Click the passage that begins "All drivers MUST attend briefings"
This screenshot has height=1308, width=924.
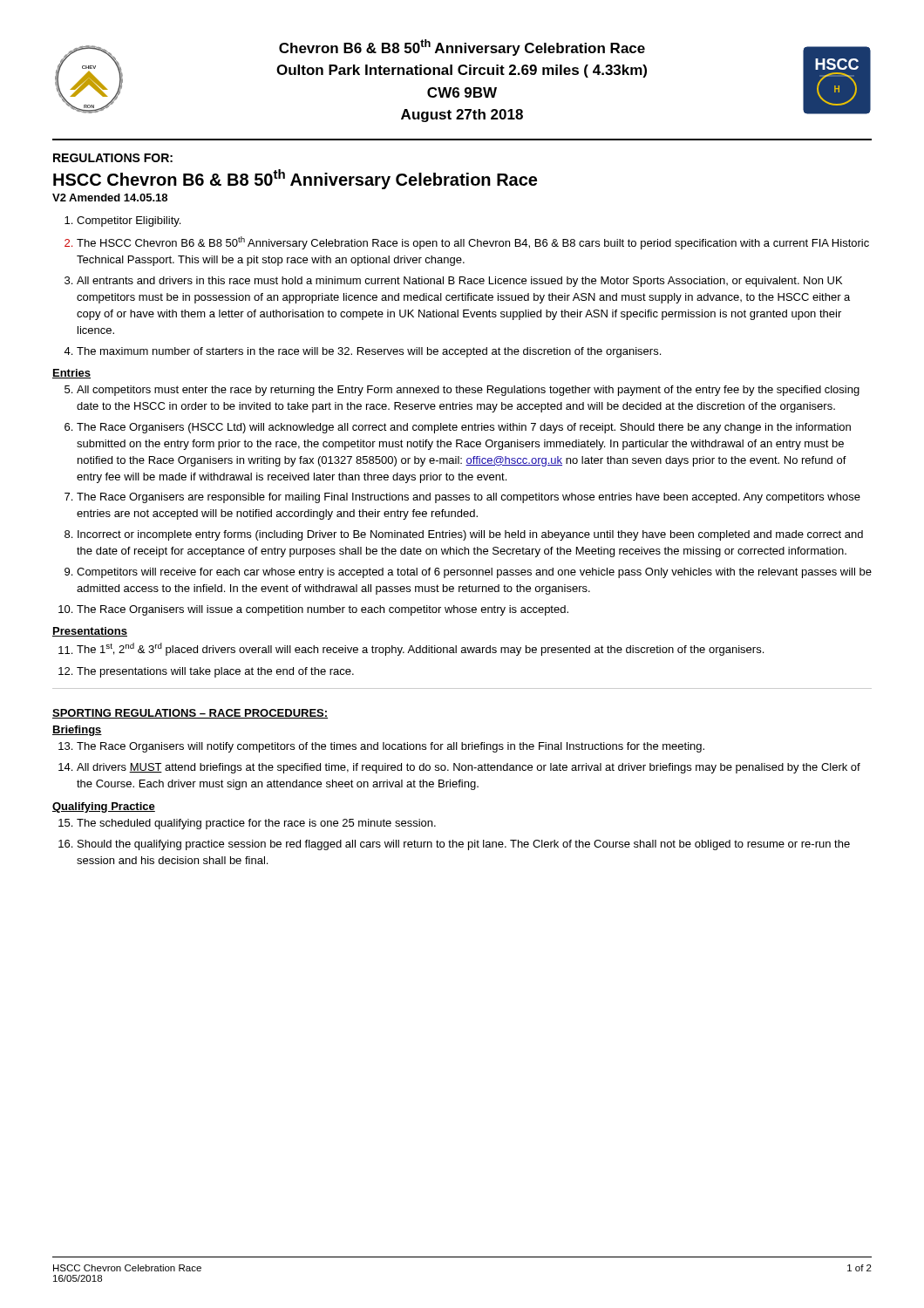pyautogui.click(x=468, y=775)
